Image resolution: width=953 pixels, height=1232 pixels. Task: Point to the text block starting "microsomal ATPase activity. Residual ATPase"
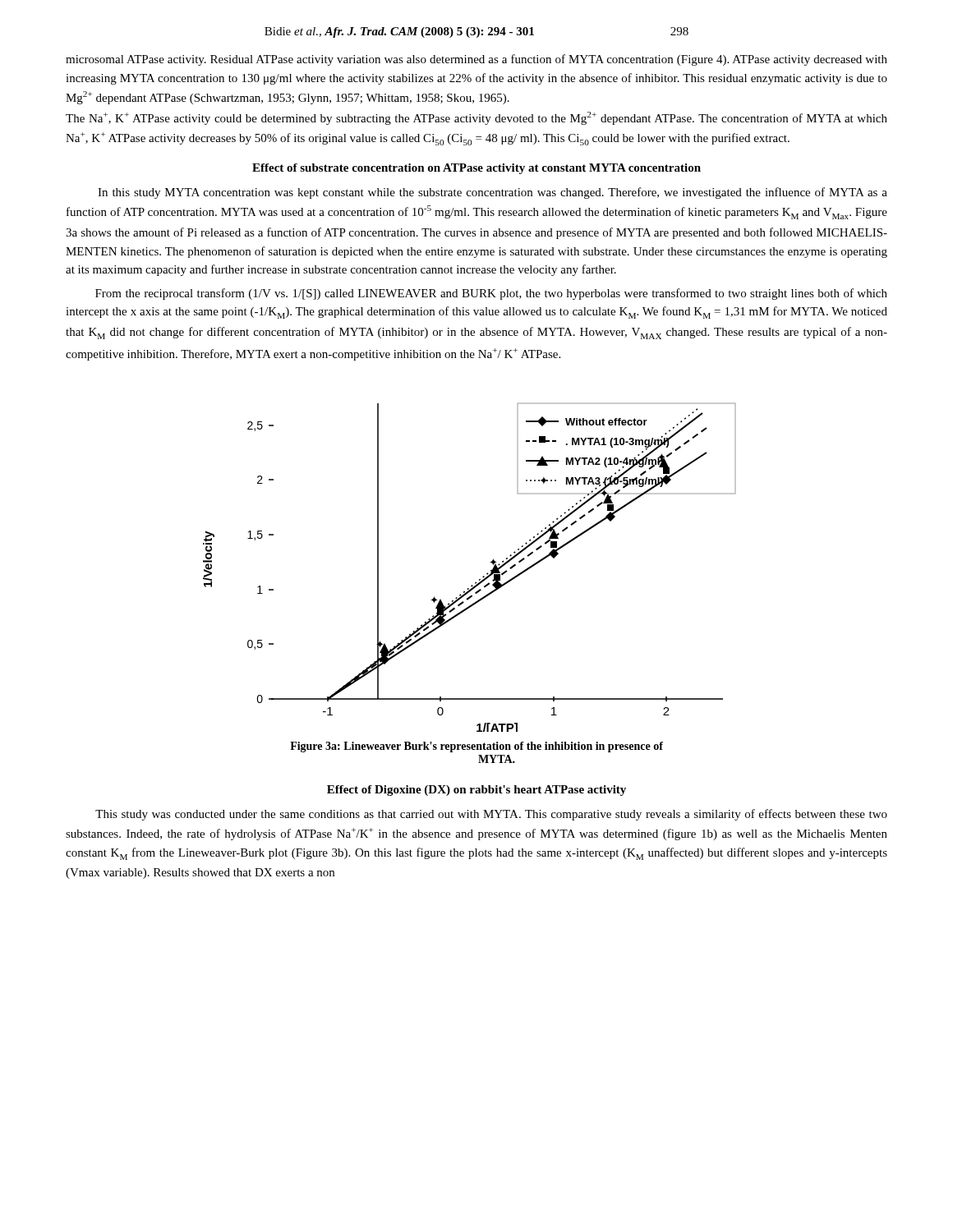click(476, 100)
